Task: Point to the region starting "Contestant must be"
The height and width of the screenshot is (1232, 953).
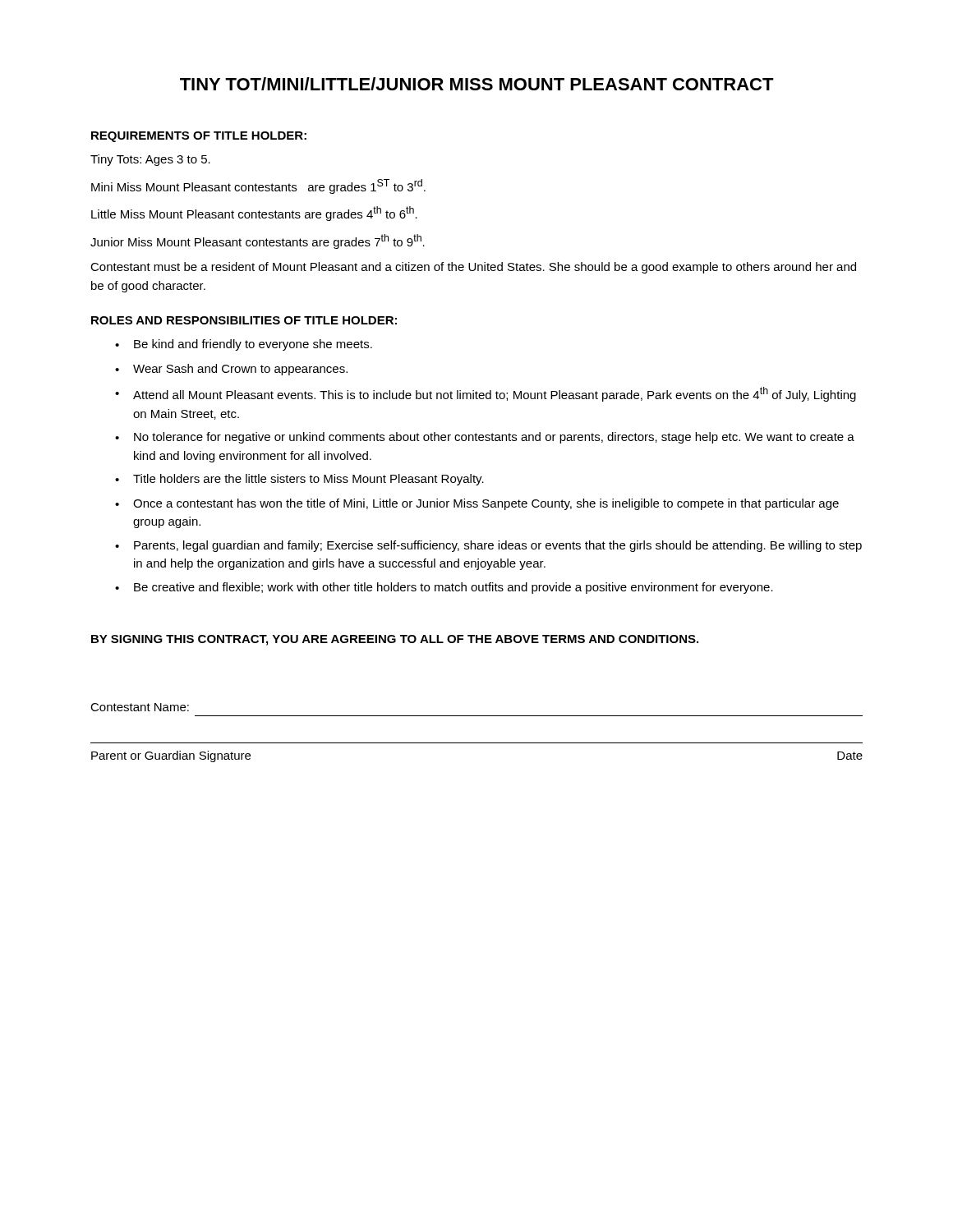Action: coord(474,276)
